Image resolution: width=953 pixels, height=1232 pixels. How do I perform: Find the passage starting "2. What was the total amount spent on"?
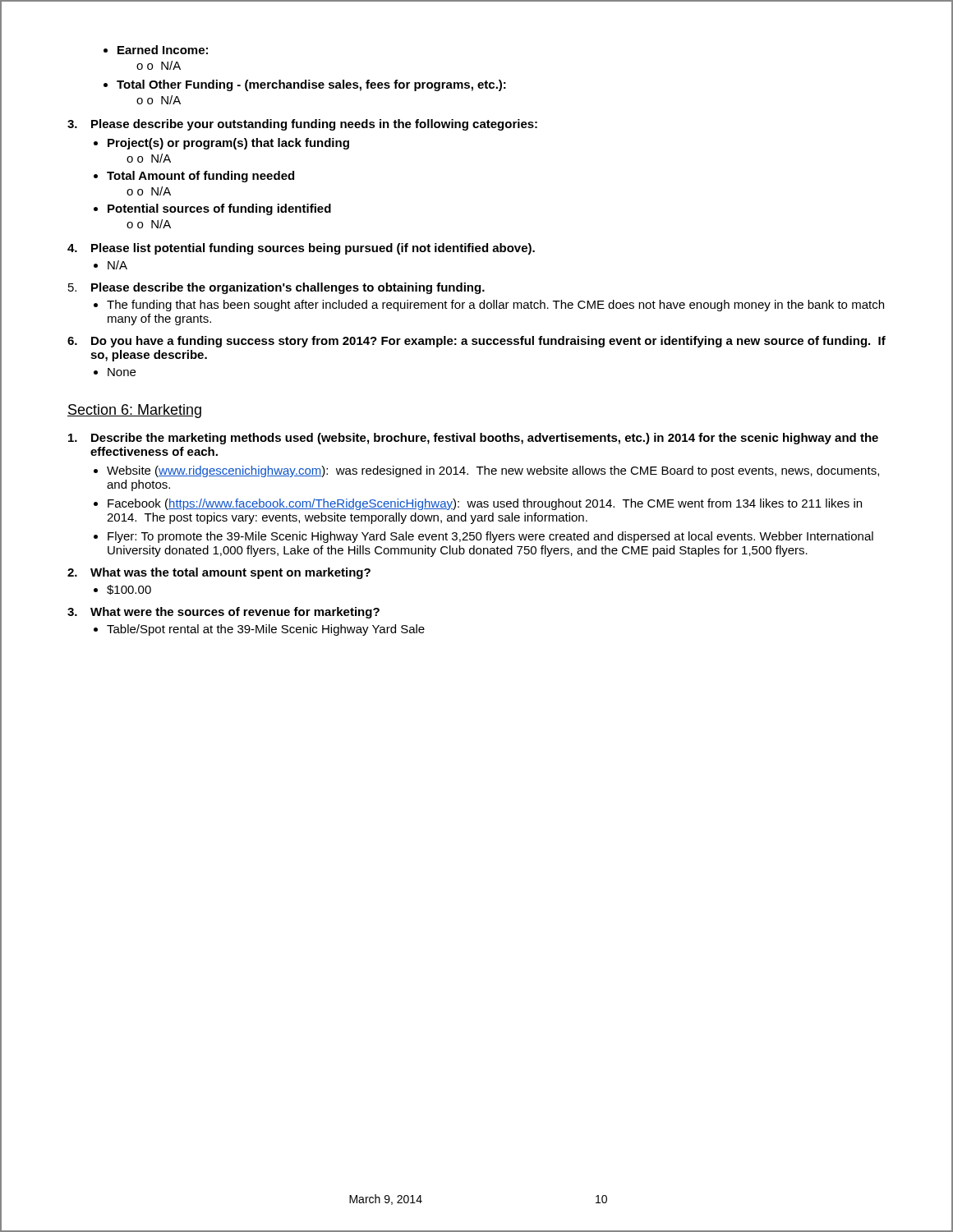pyautogui.click(x=219, y=573)
